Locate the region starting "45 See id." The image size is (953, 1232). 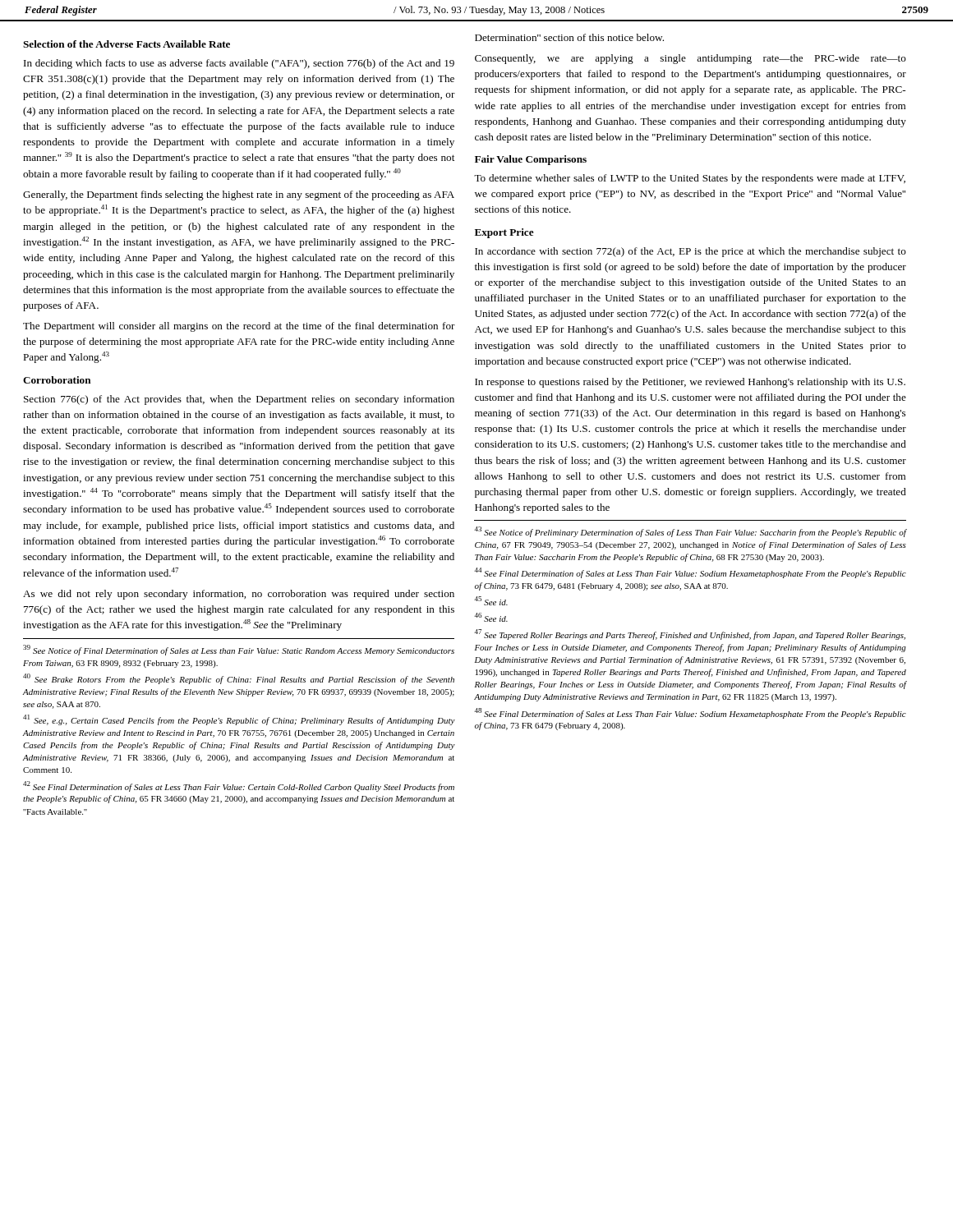(x=491, y=601)
